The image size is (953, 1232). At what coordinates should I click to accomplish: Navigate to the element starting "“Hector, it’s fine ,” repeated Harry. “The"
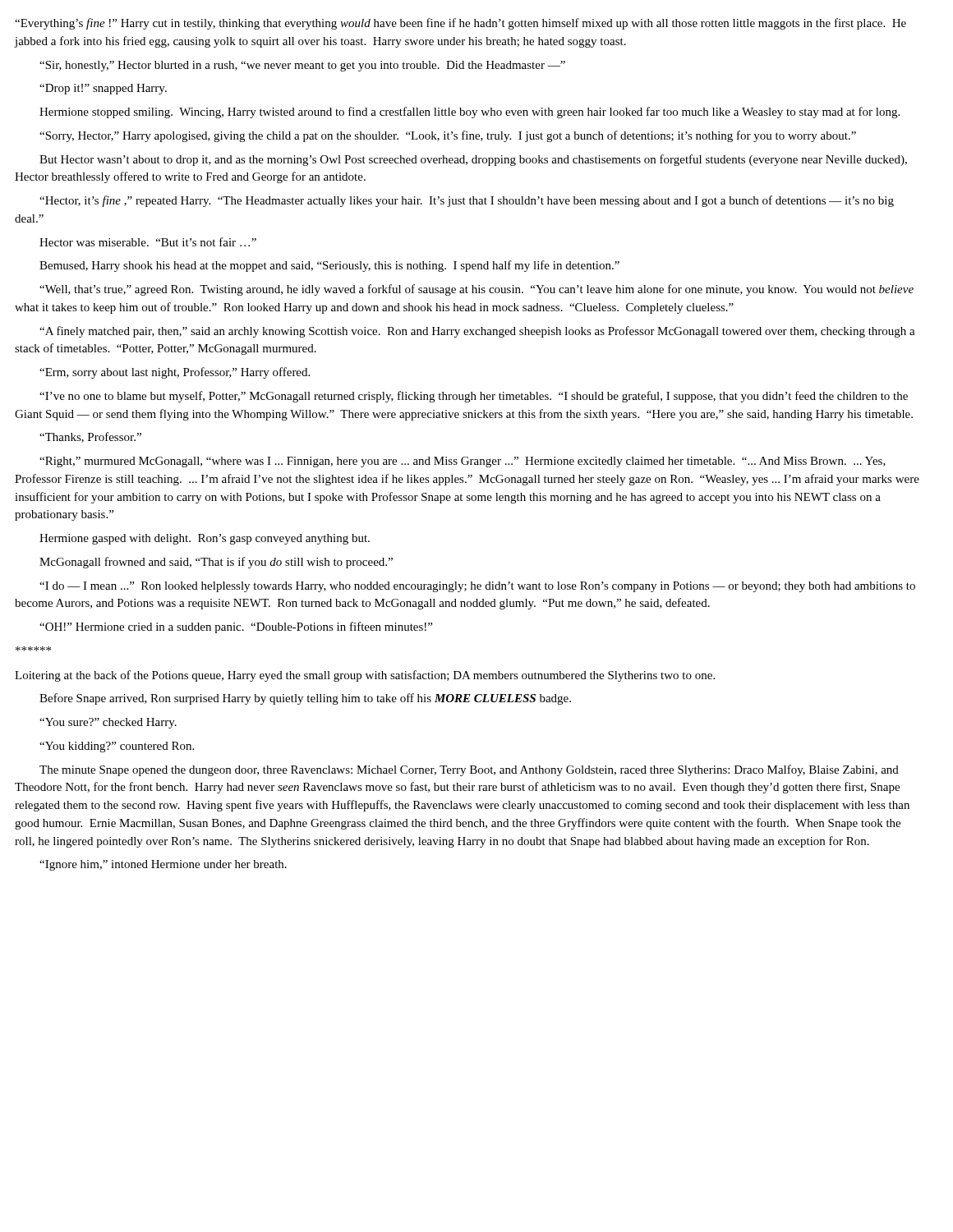468,210
